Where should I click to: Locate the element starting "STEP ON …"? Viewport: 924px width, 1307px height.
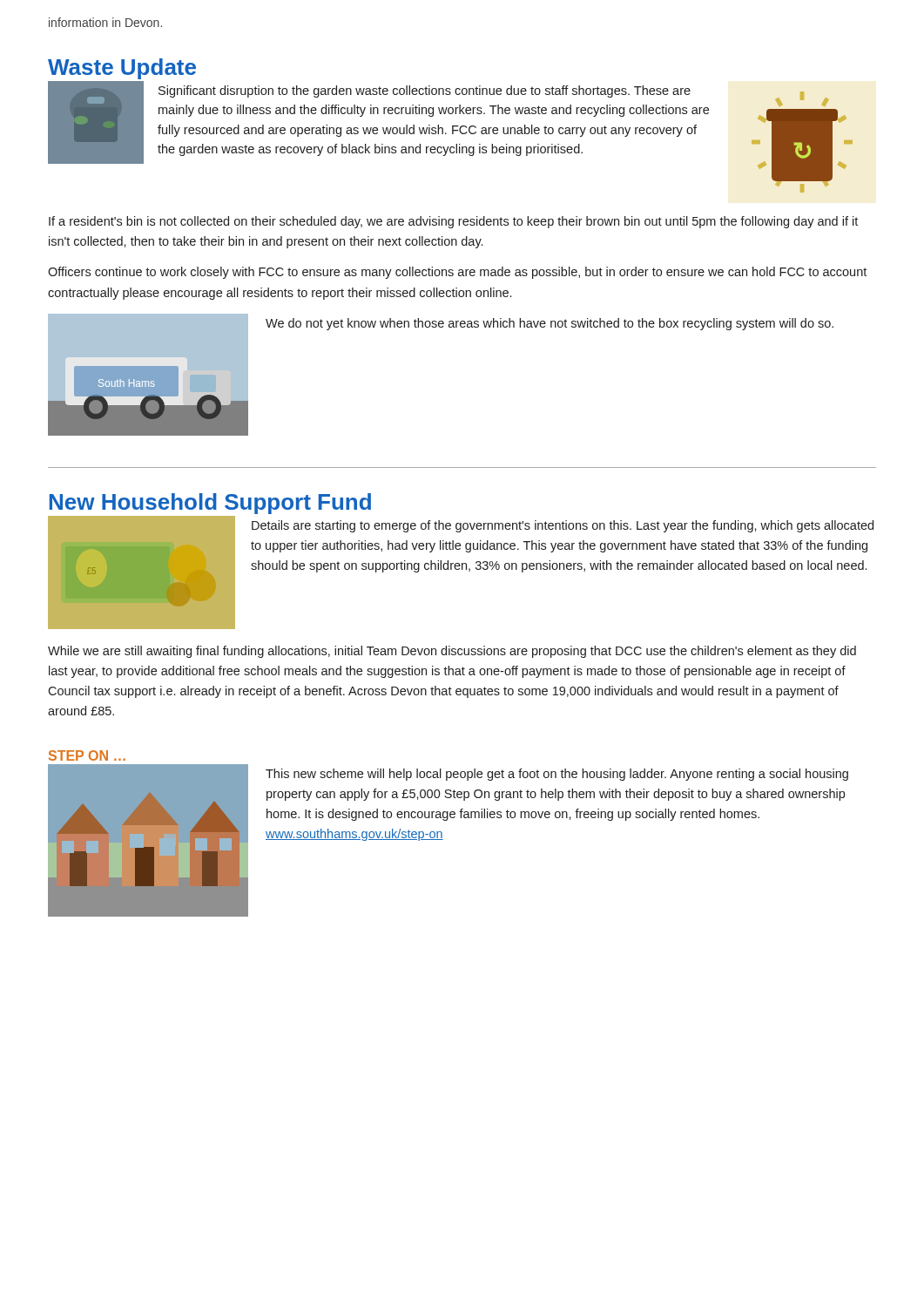[87, 755]
